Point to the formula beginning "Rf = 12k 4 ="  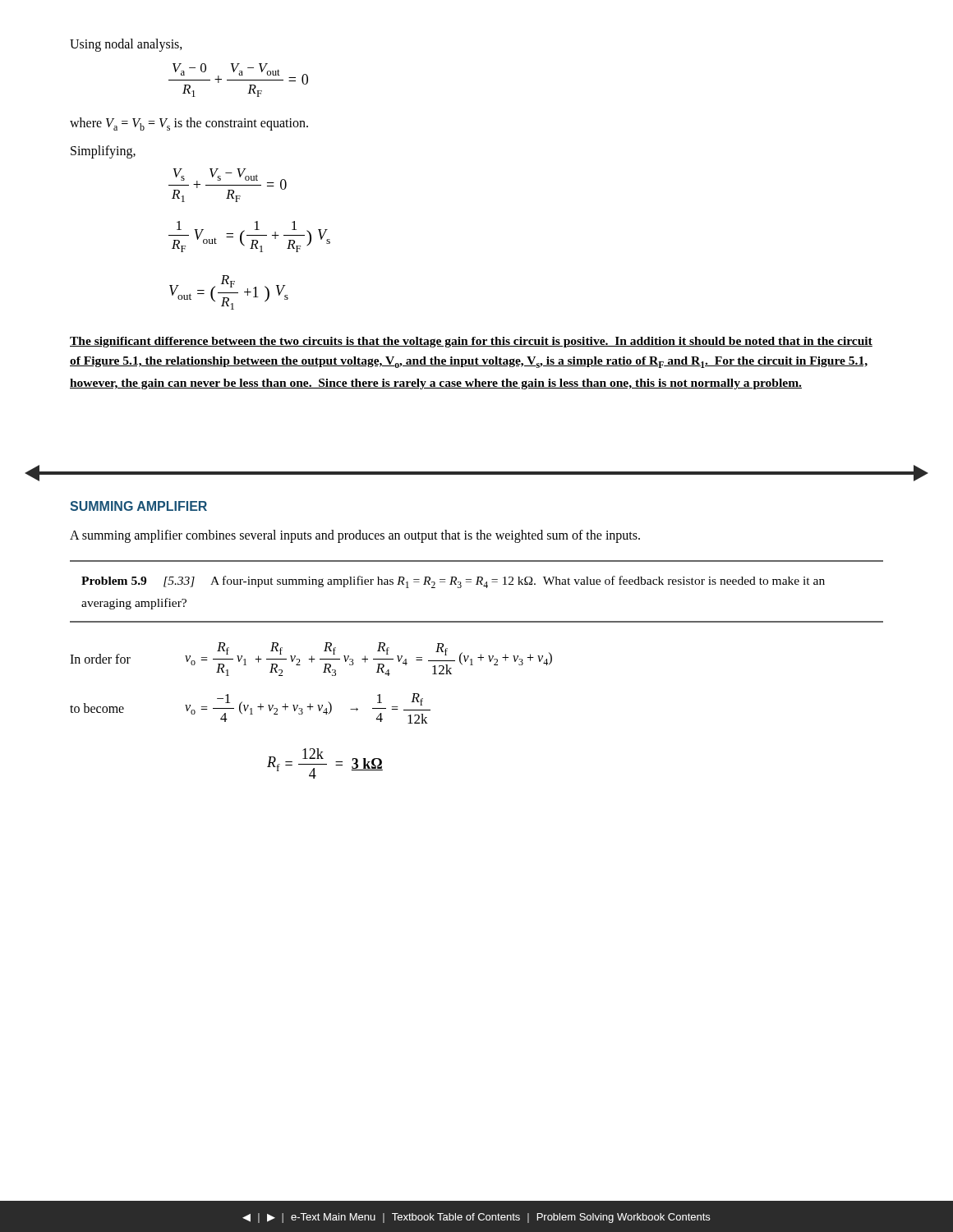pyautogui.click(x=325, y=764)
